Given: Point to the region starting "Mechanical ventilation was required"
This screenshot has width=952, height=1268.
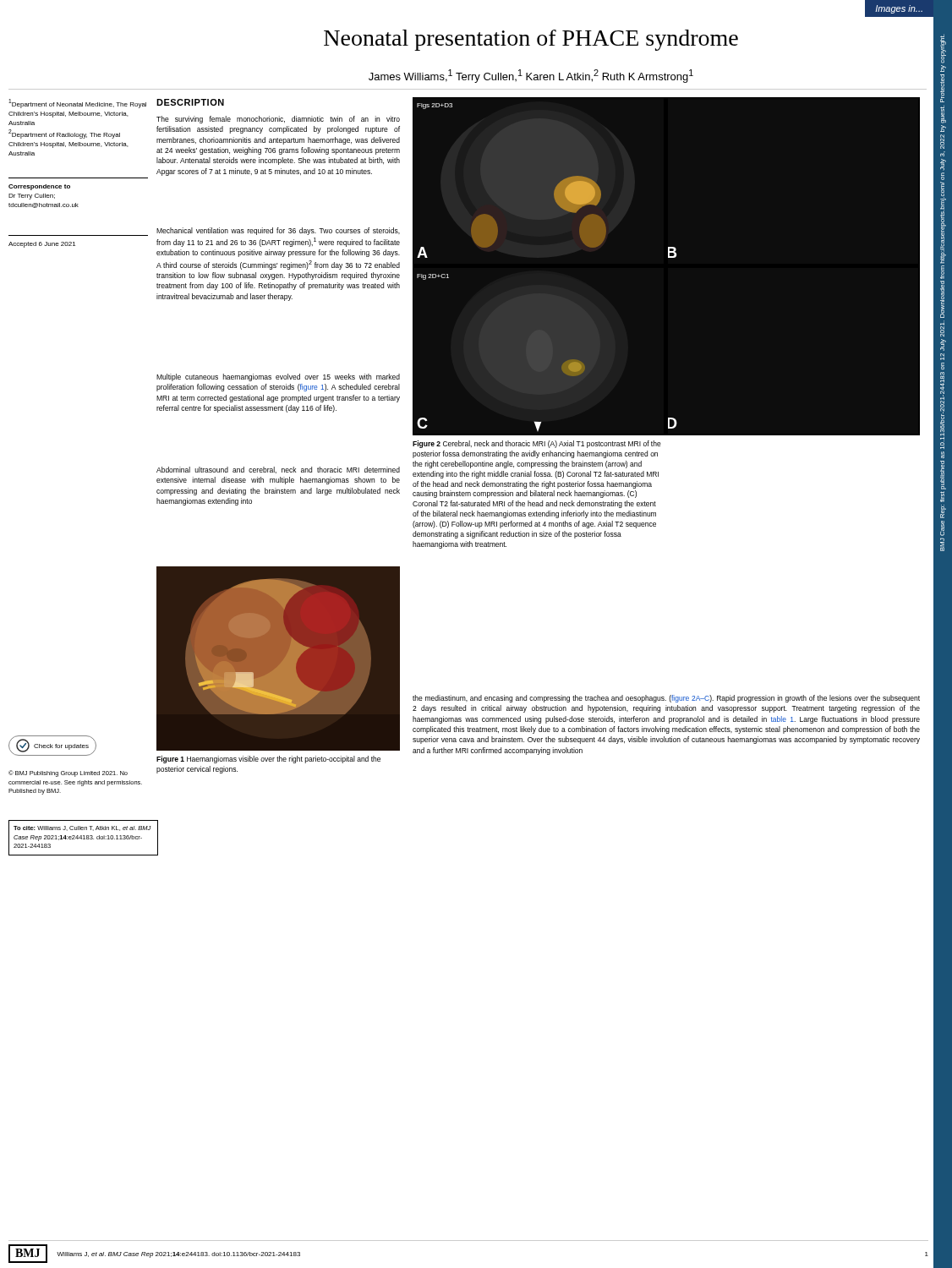Looking at the screenshot, I should click(278, 264).
